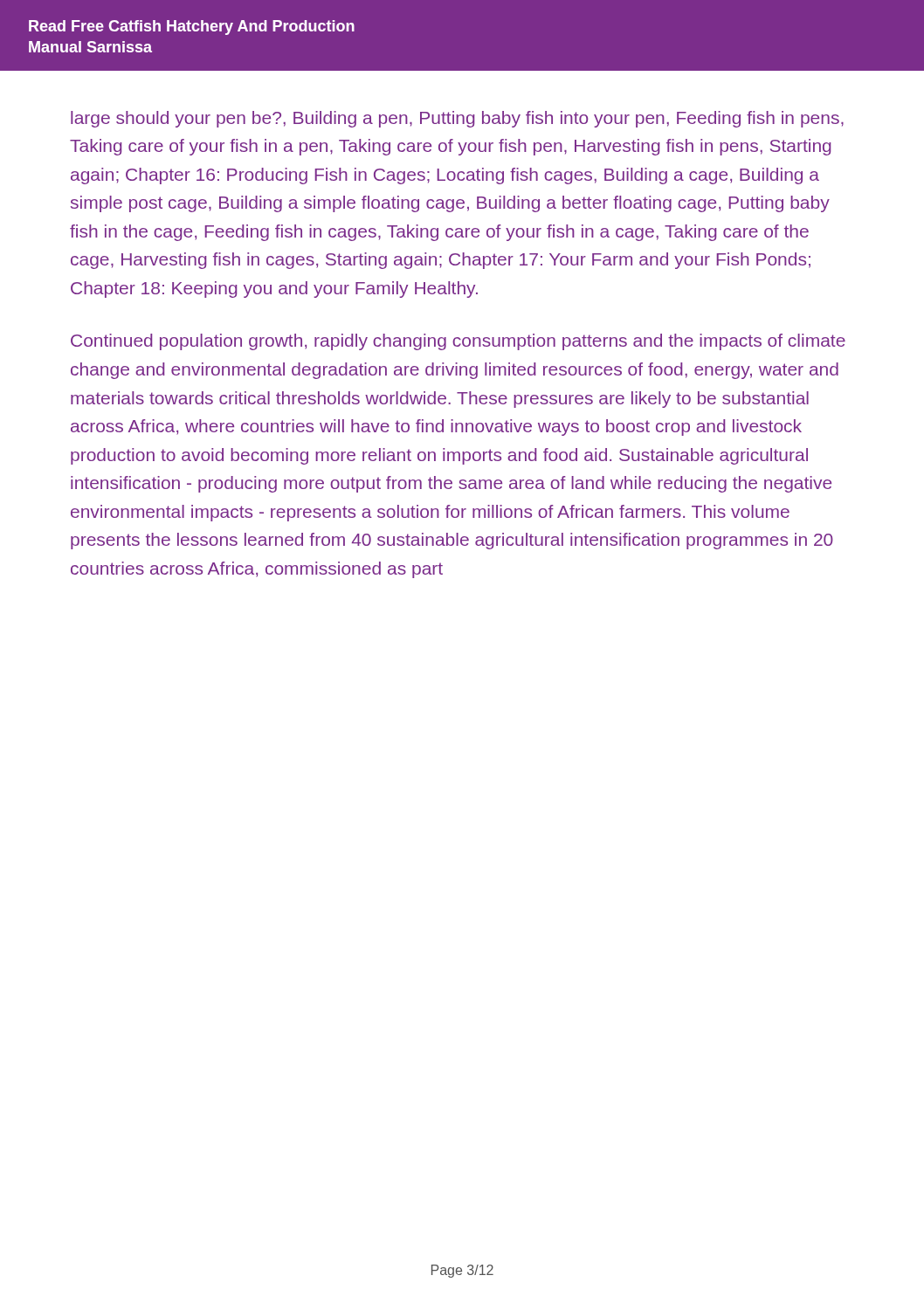
Task: Point to the text starting "Continued population growth, rapidly changing consumption patterns"
Action: (458, 454)
